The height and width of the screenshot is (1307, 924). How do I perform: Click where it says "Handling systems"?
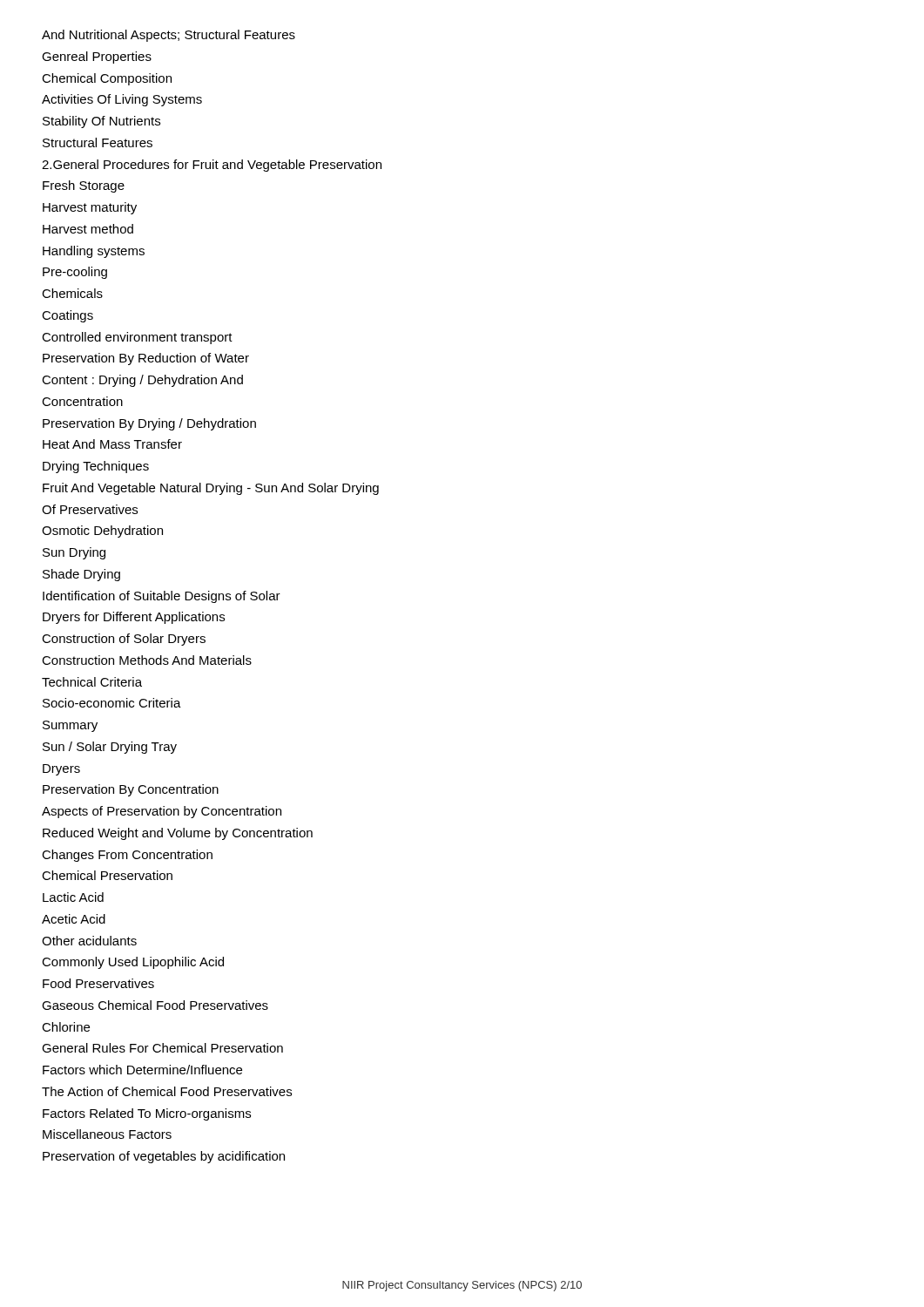93,250
